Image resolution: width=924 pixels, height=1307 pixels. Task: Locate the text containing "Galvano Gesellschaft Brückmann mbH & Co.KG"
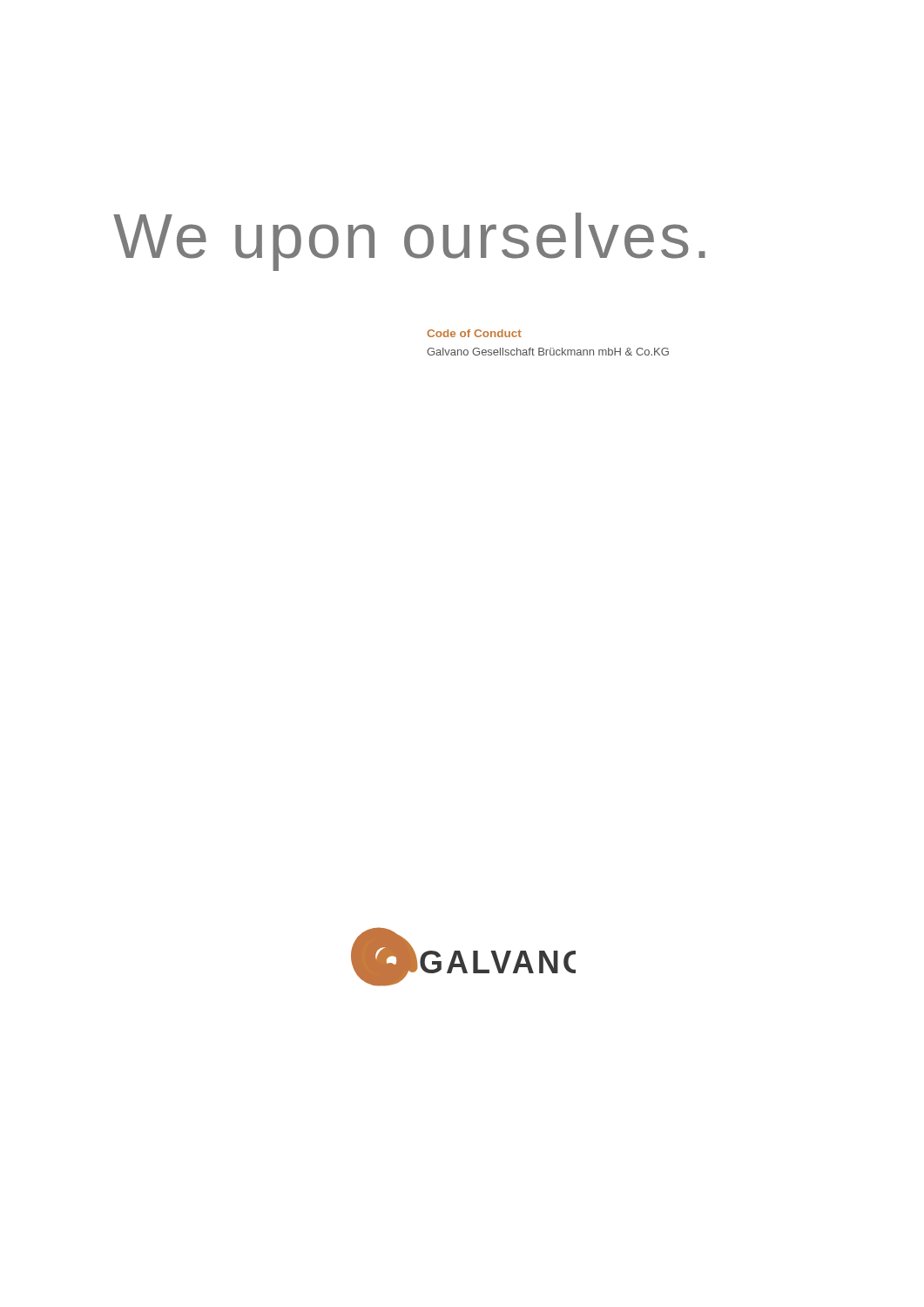point(548,352)
